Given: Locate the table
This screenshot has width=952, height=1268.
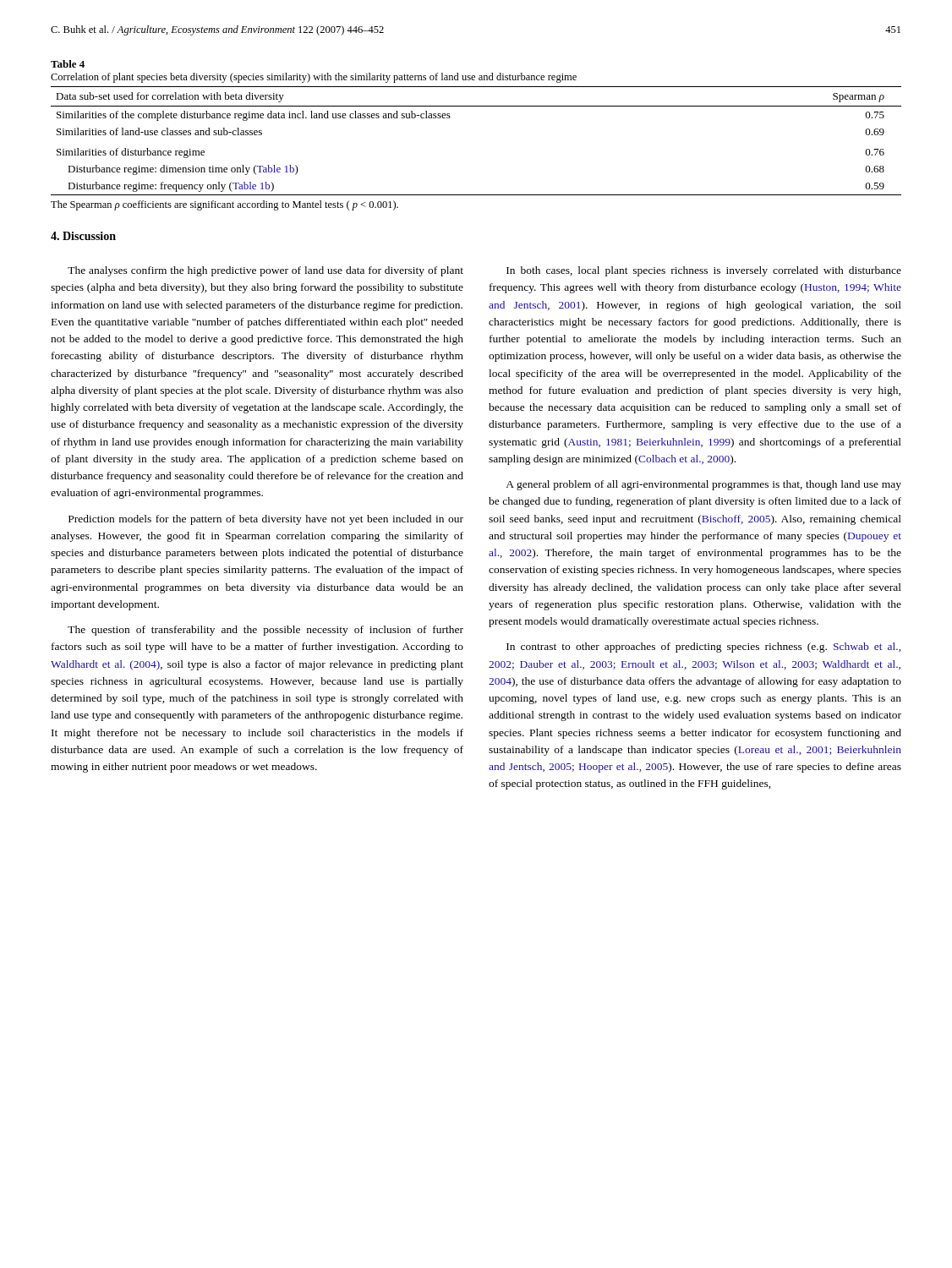Looking at the screenshot, I should (x=476, y=141).
